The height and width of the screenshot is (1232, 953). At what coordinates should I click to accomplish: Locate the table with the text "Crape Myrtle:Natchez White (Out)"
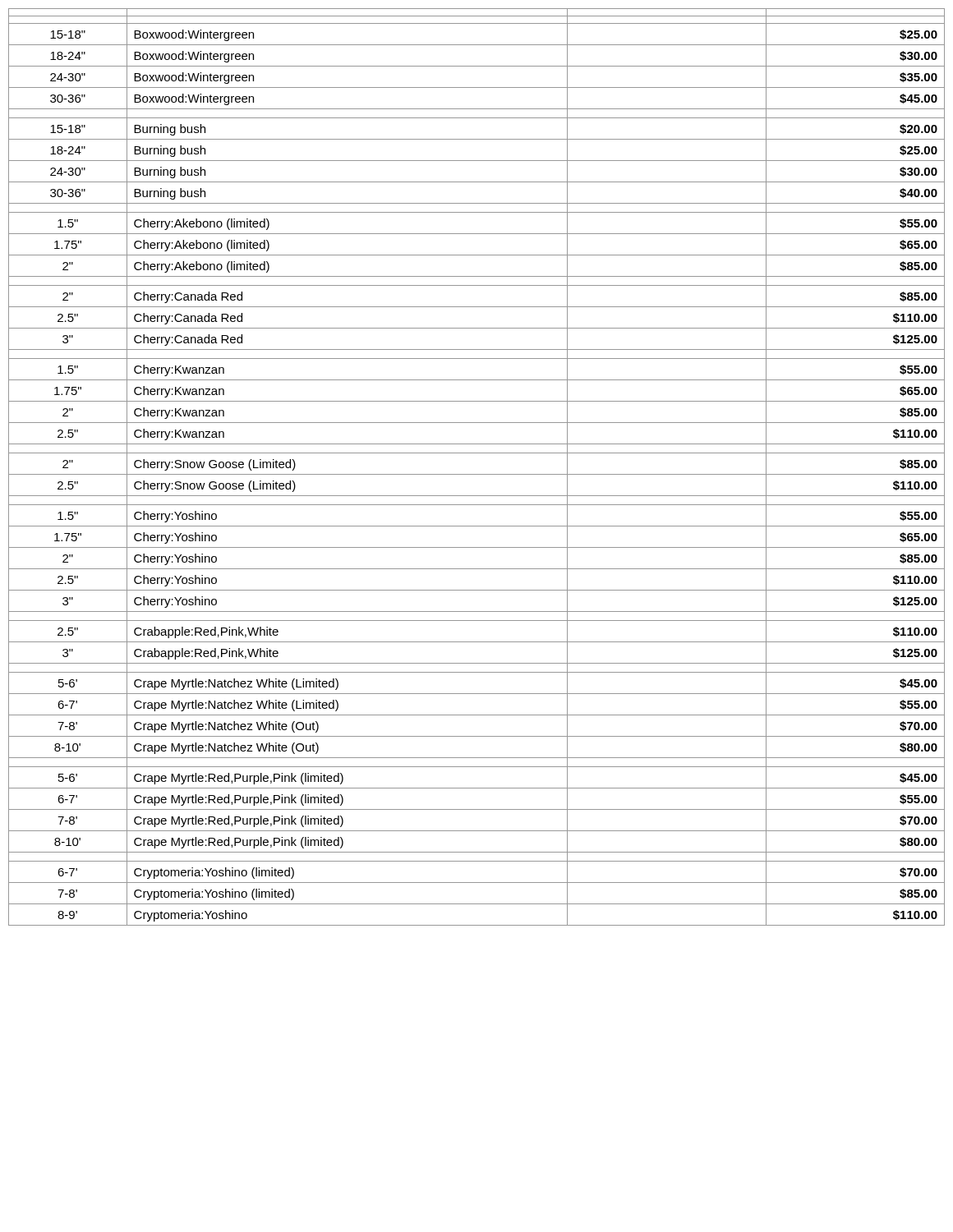(x=476, y=467)
